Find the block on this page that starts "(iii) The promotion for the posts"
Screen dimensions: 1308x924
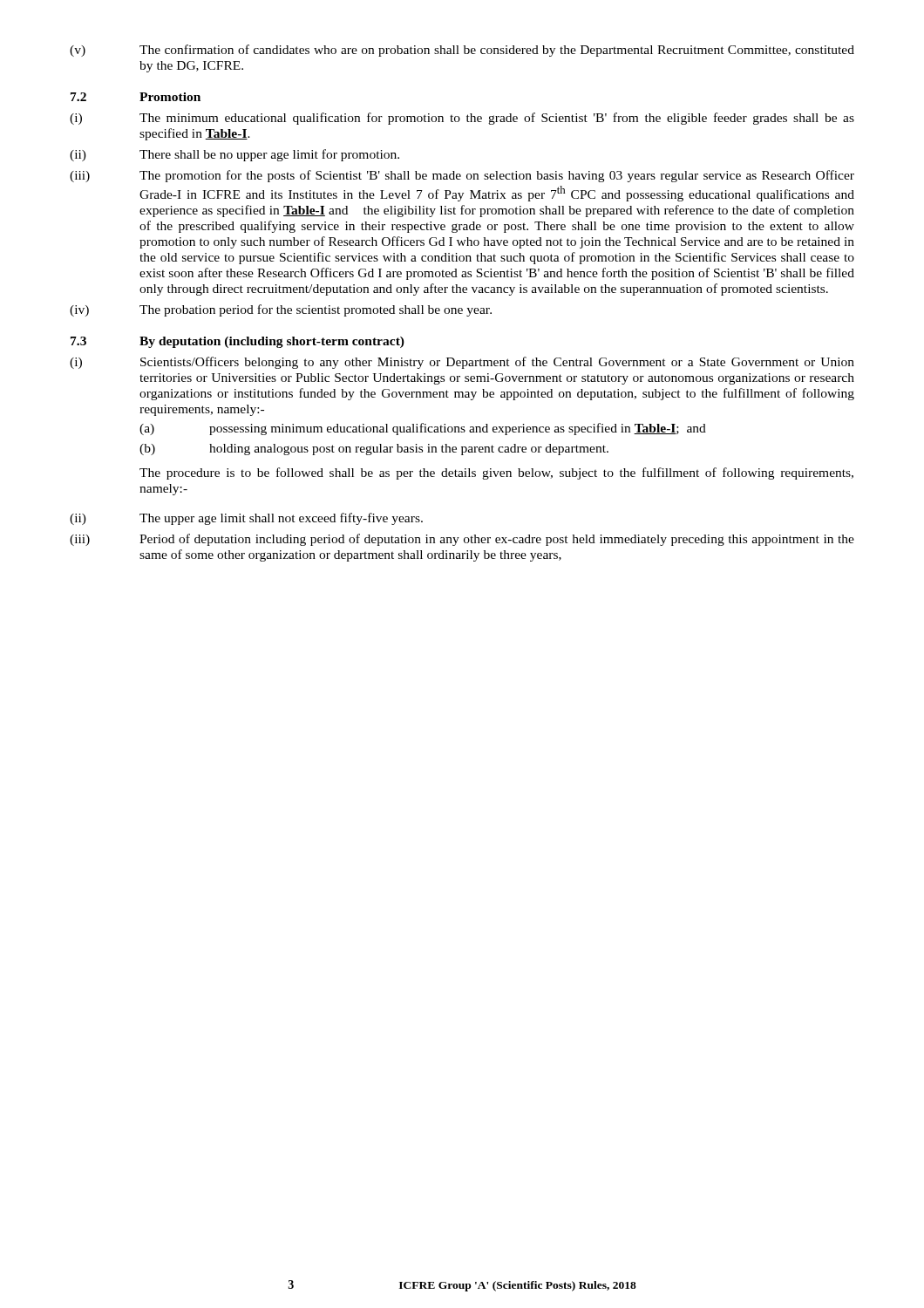(462, 232)
